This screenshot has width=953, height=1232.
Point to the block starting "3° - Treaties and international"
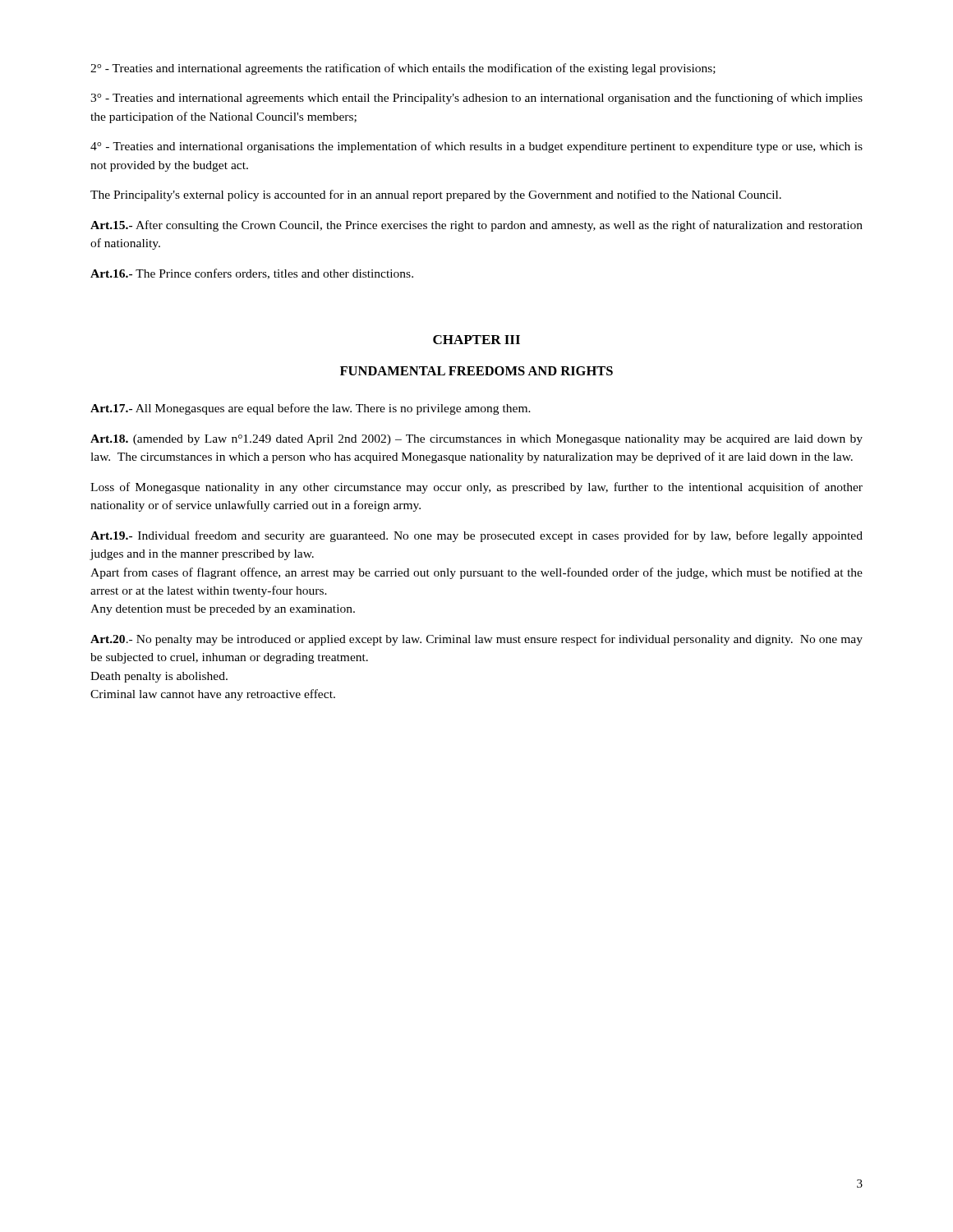click(x=476, y=107)
